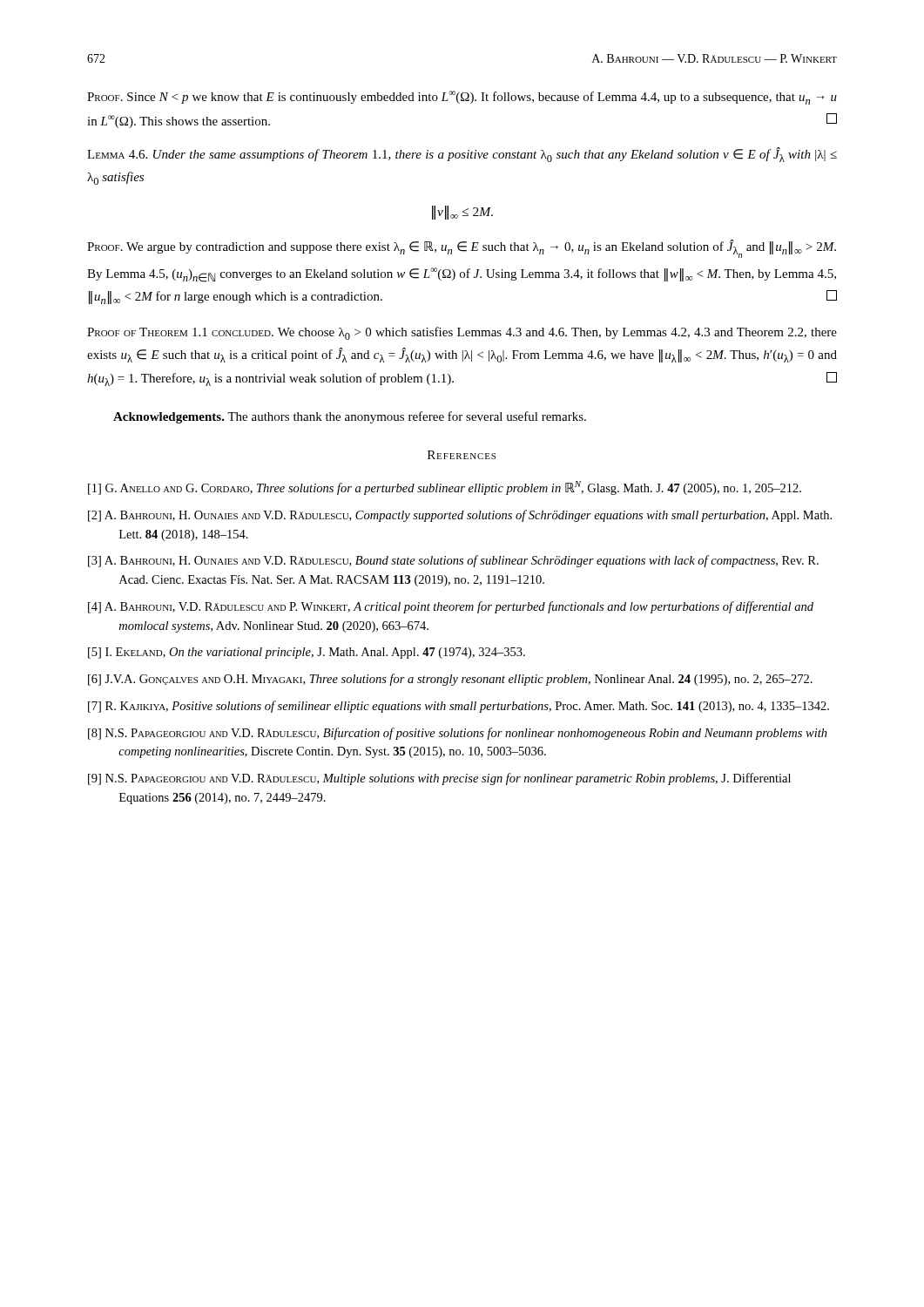The image size is (924, 1307).
Task: Where is the passage that starts "[5] I. EKELAND, On the variational principle,"?
Action: [x=306, y=652]
